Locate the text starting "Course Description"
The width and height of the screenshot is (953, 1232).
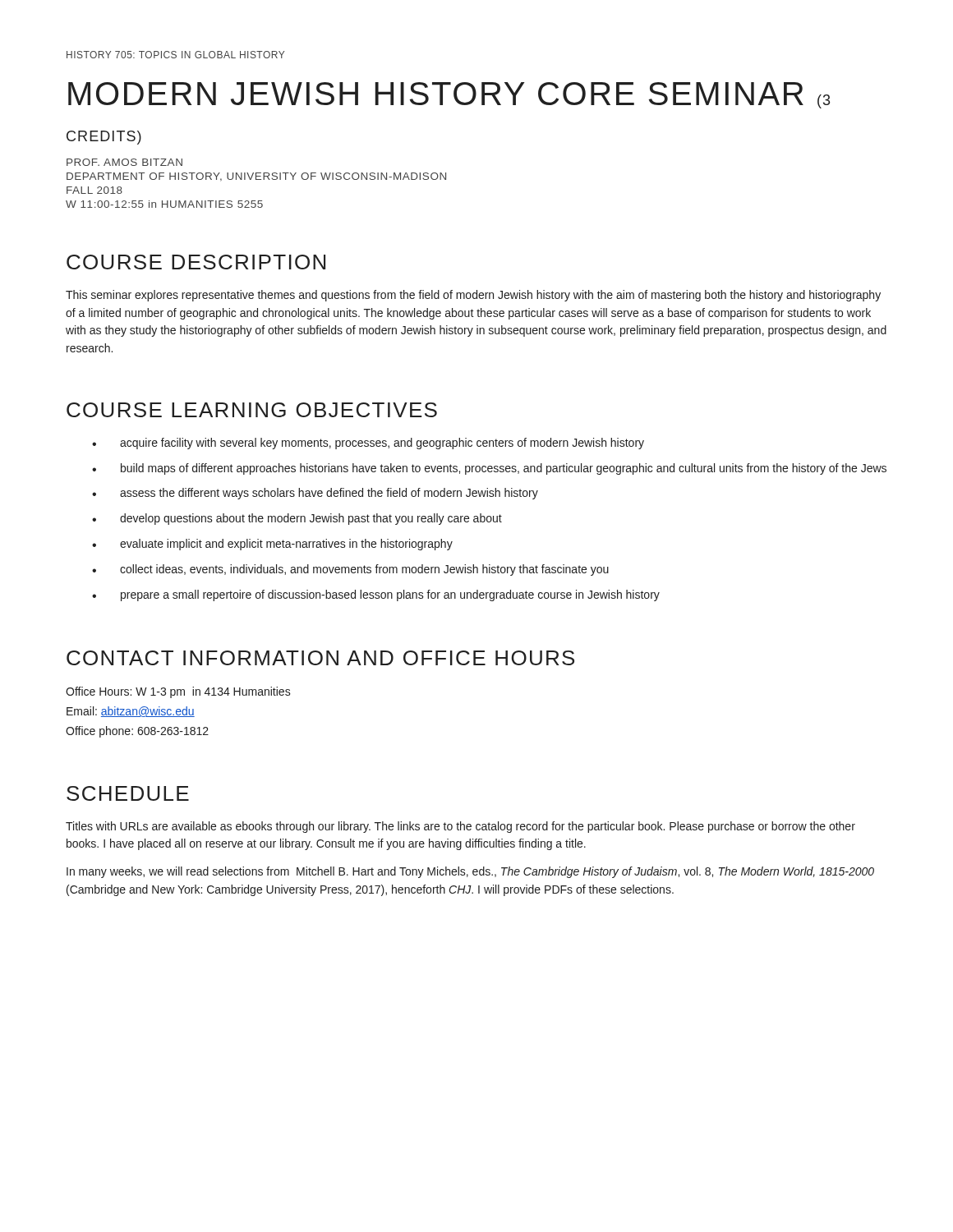(197, 262)
